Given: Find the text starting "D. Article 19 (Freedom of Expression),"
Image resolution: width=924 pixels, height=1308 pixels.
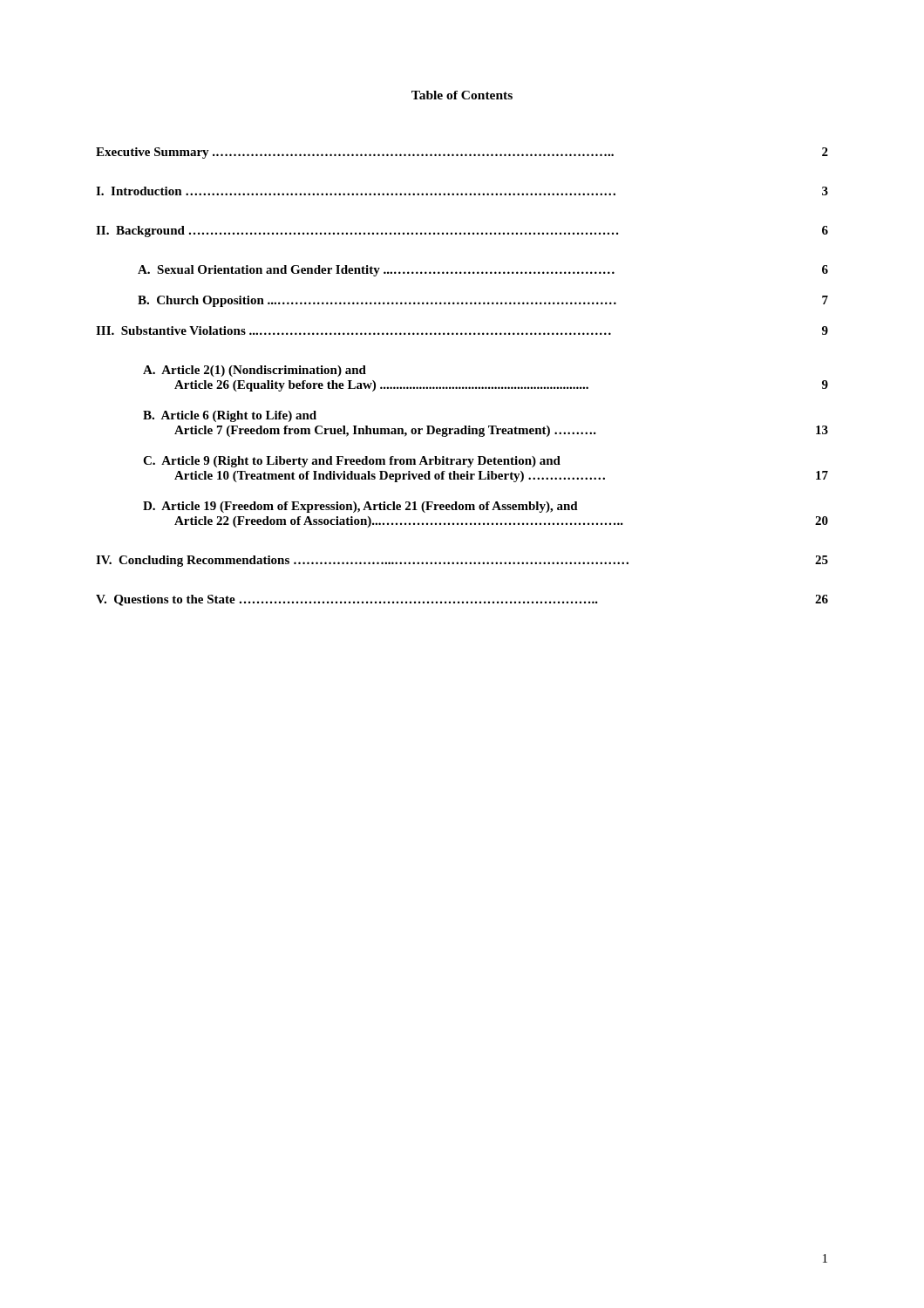Looking at the screenshot, I should [x=486, y=514].
